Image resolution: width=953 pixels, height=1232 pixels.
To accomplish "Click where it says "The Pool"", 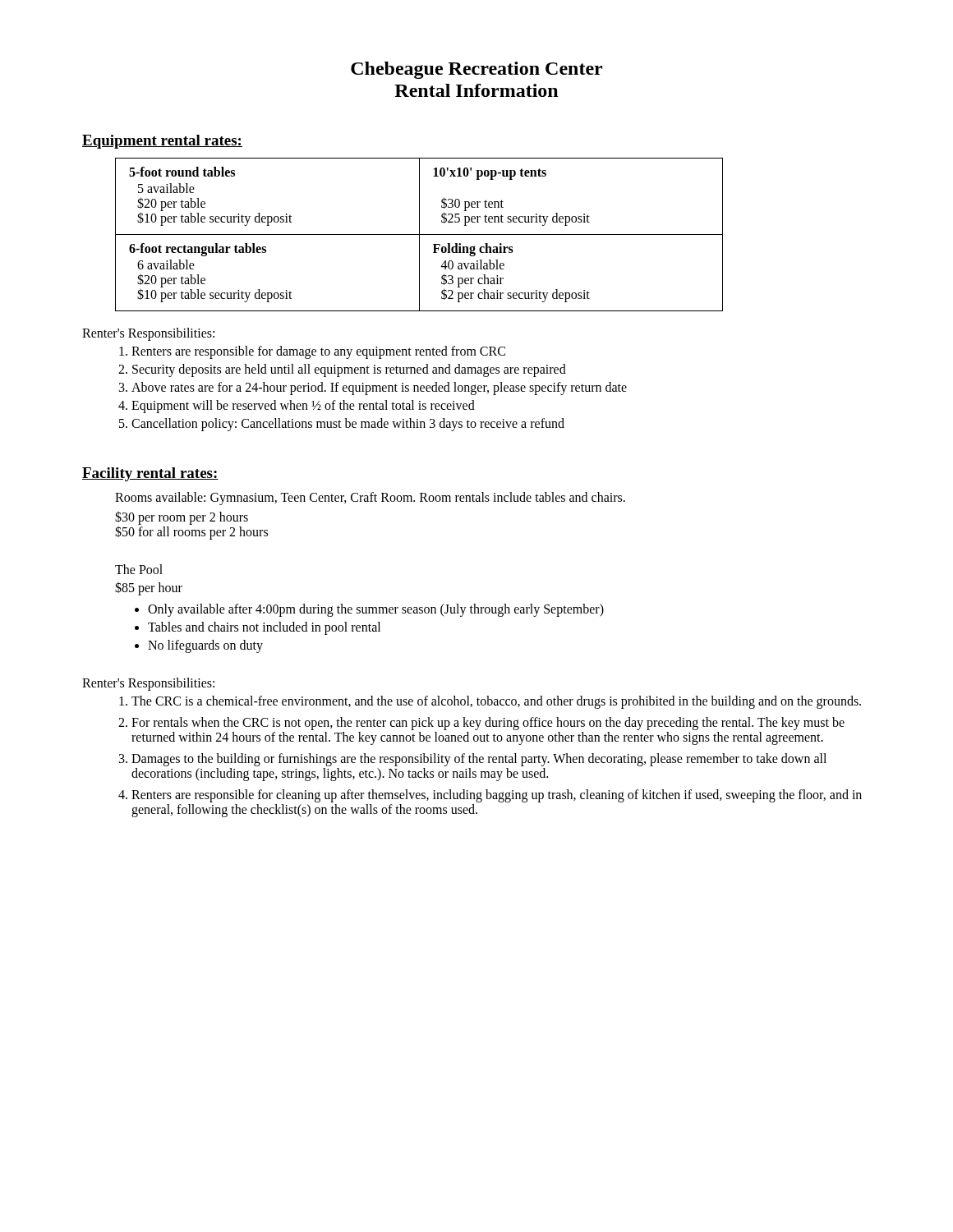I will coord(139,570).
